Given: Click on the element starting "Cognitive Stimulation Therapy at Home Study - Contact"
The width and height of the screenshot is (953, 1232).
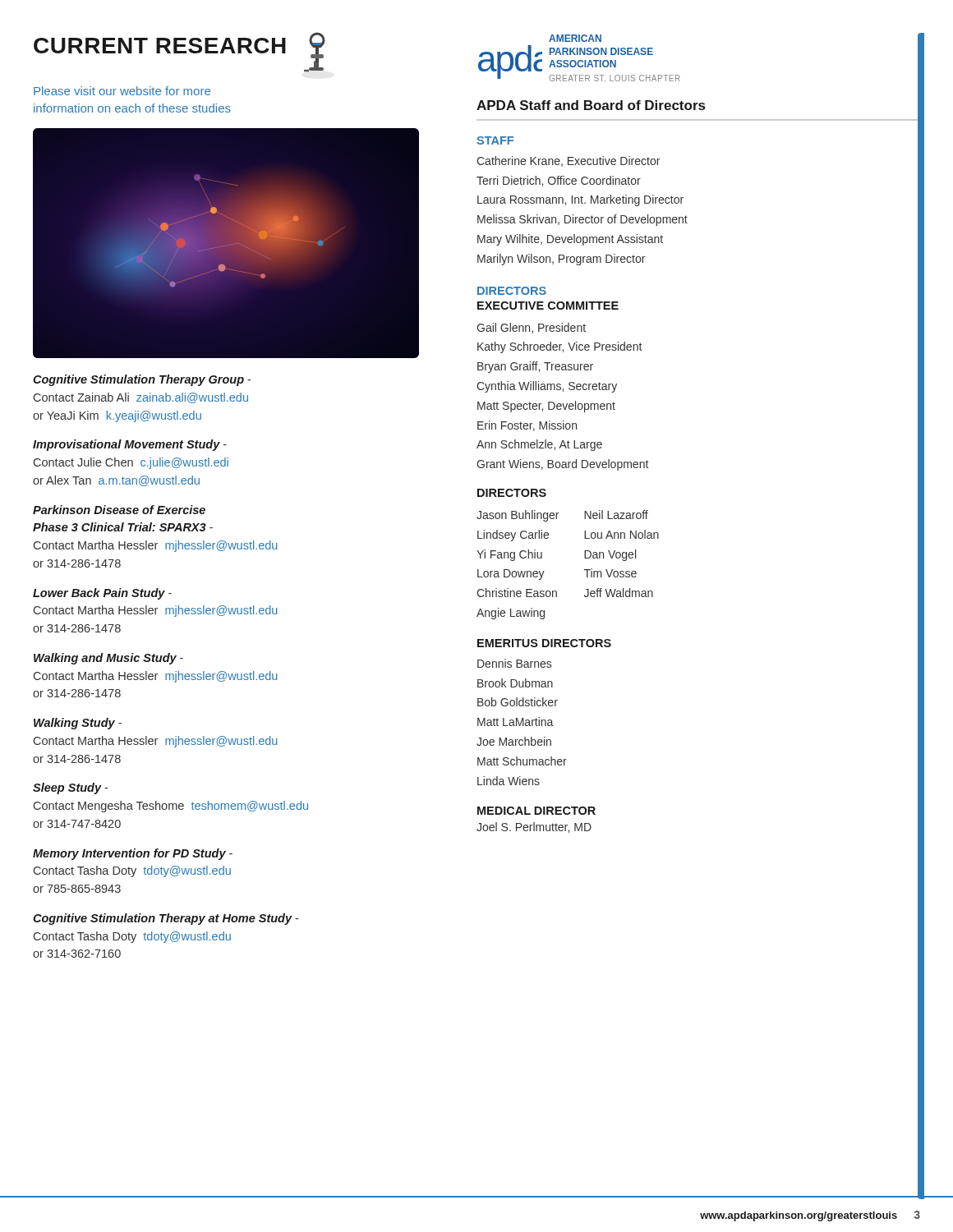Looking at the screenshot, I should coord(238,937).
